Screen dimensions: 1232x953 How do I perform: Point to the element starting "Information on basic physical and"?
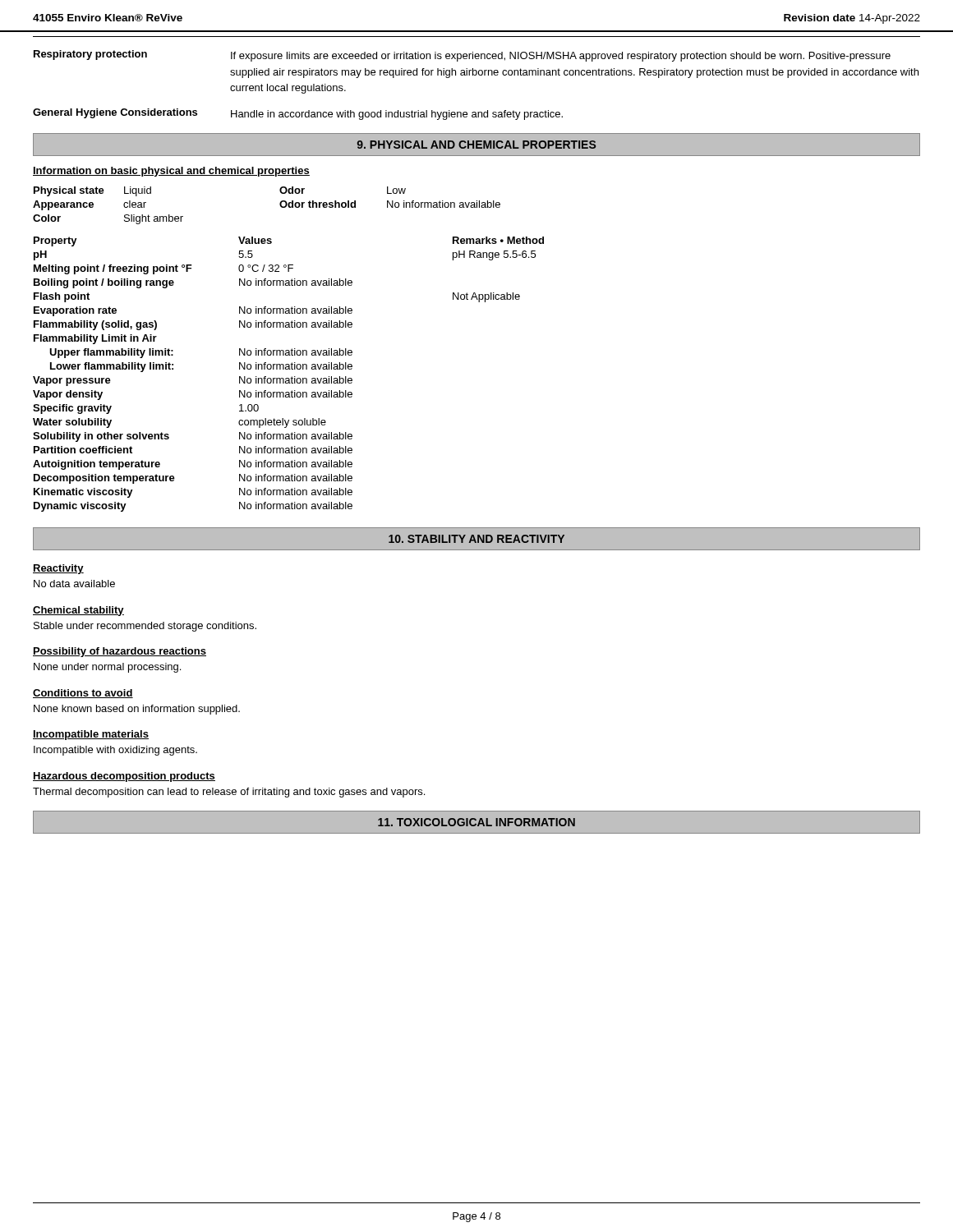point(171,170)
